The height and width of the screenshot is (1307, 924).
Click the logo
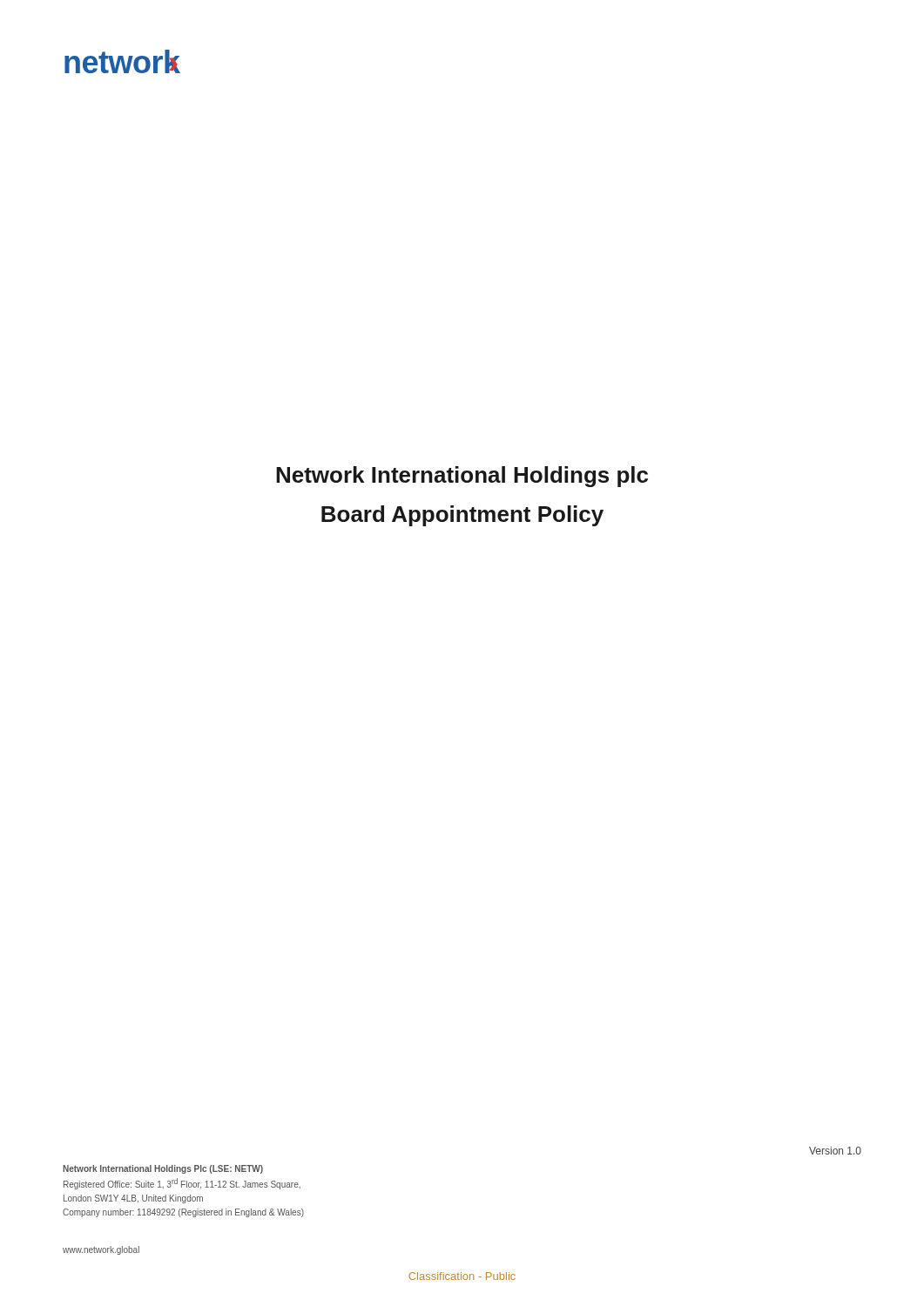coord(132,65)
